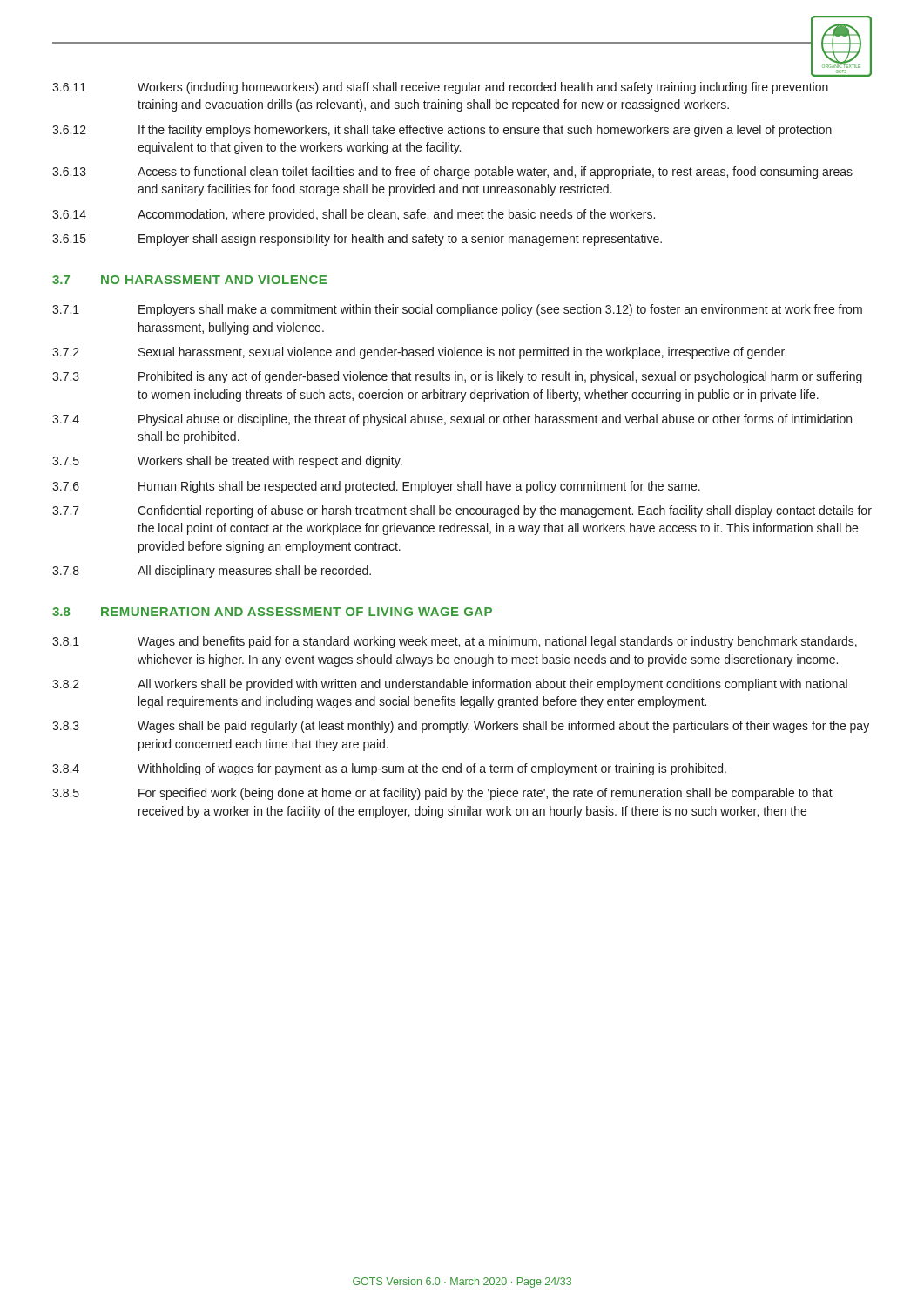Viewport: 924px width, 1307px height.
Task: Where is the passage that starts "3.6.12 If the facility employs homeworkers, it"?
Action: 462,138
